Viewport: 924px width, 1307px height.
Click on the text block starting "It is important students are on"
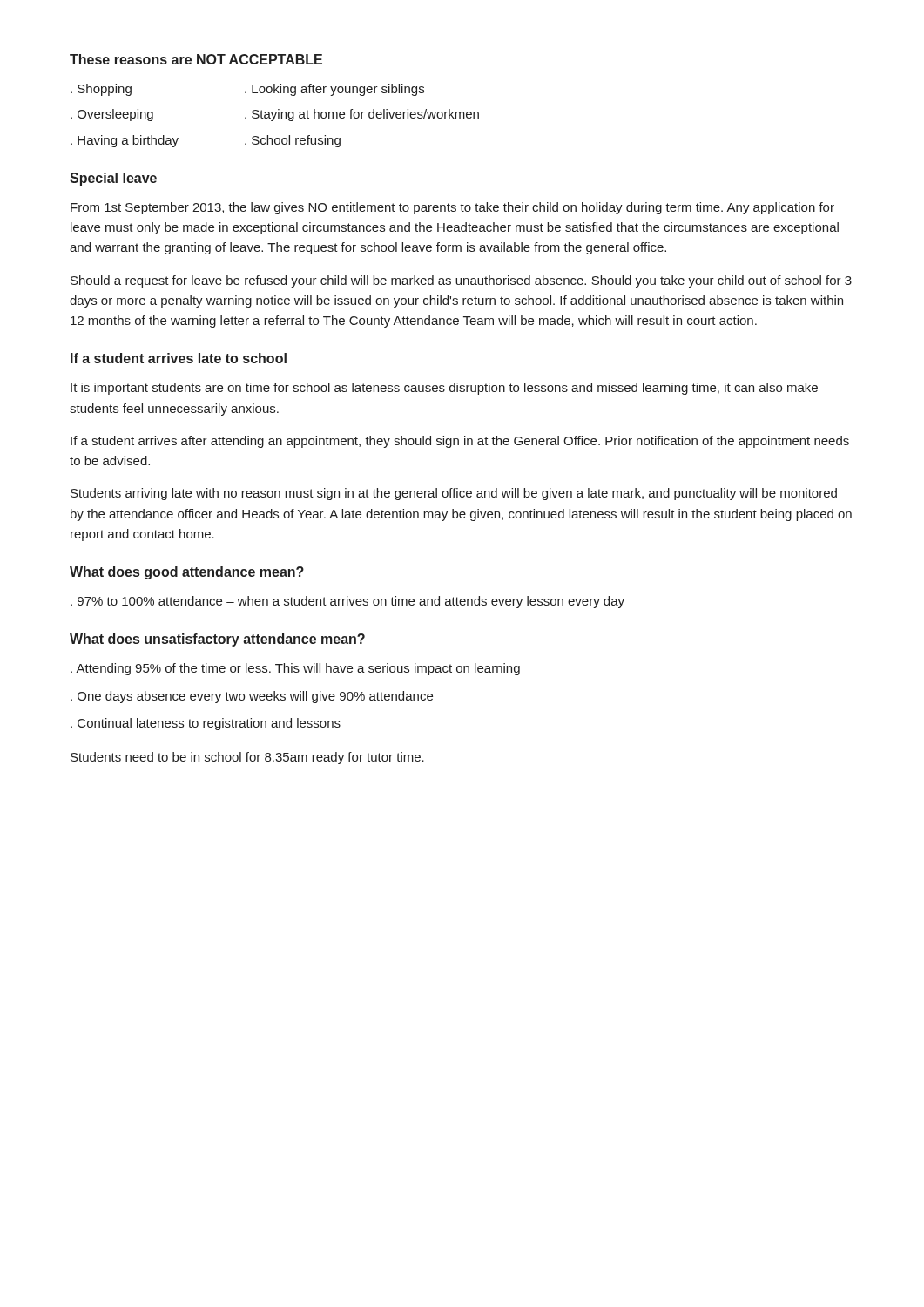click(444, 398)
